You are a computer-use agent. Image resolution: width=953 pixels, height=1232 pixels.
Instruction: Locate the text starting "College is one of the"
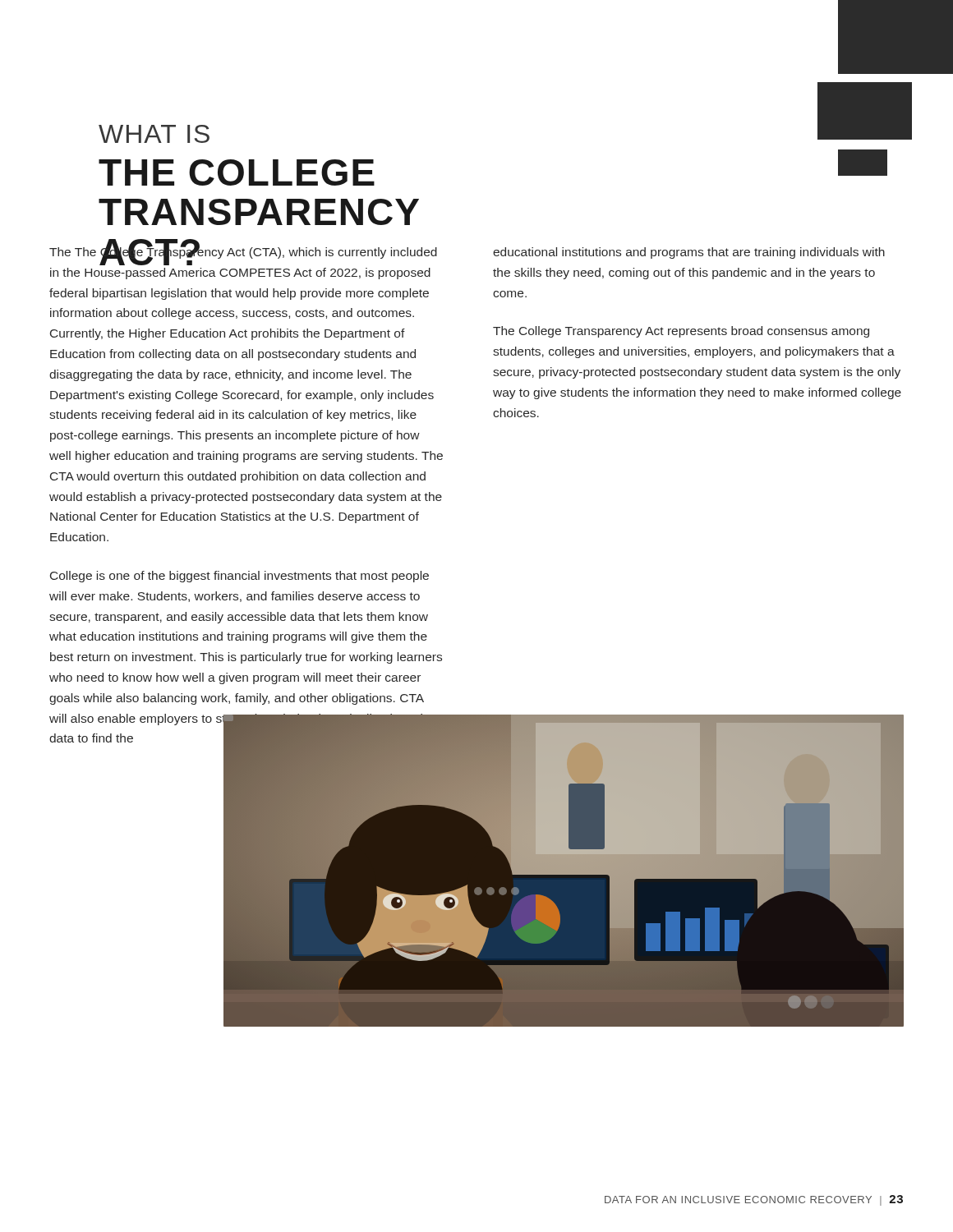[x=246, y=658]
